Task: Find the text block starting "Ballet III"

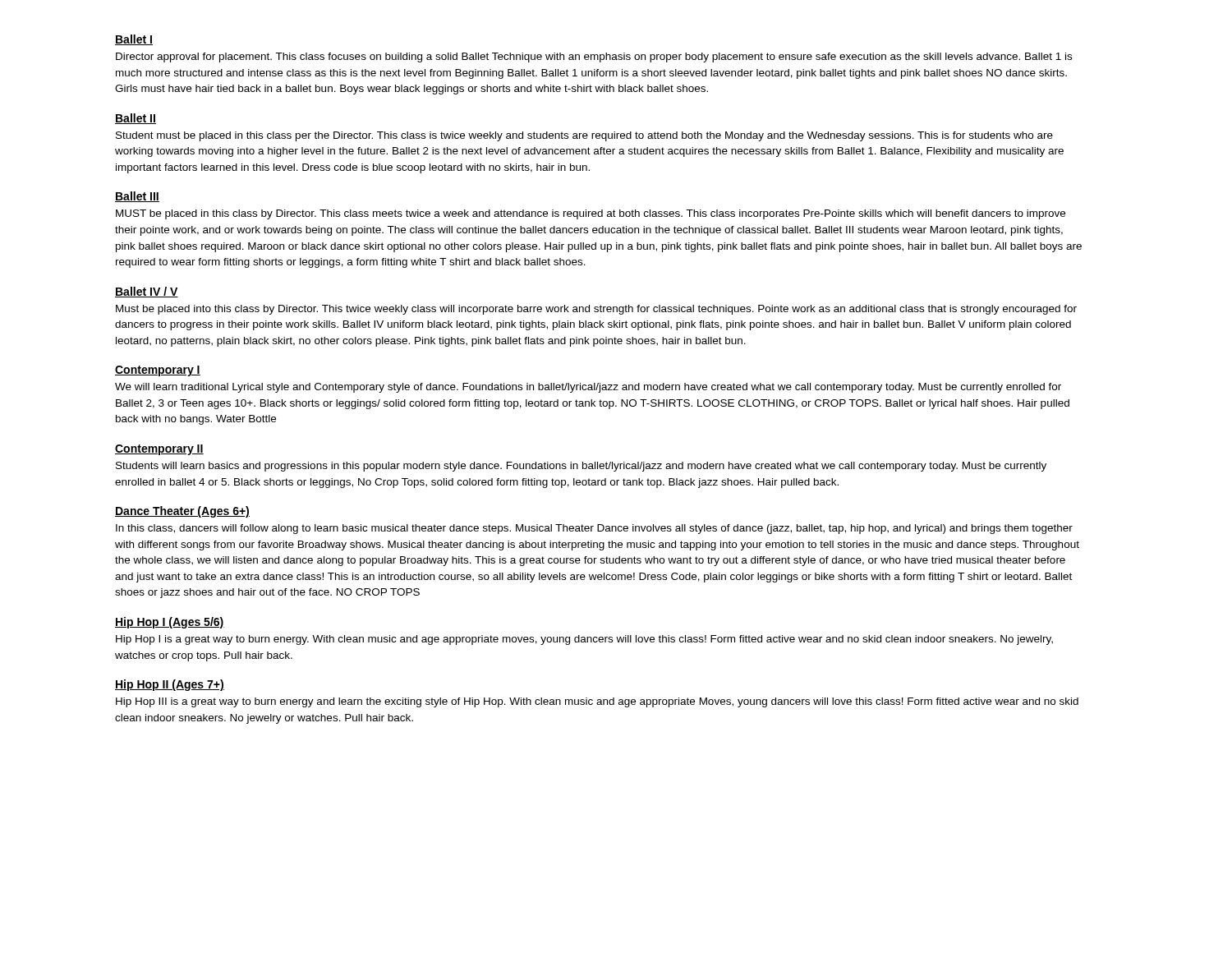Action: click(x=137, y=197)
